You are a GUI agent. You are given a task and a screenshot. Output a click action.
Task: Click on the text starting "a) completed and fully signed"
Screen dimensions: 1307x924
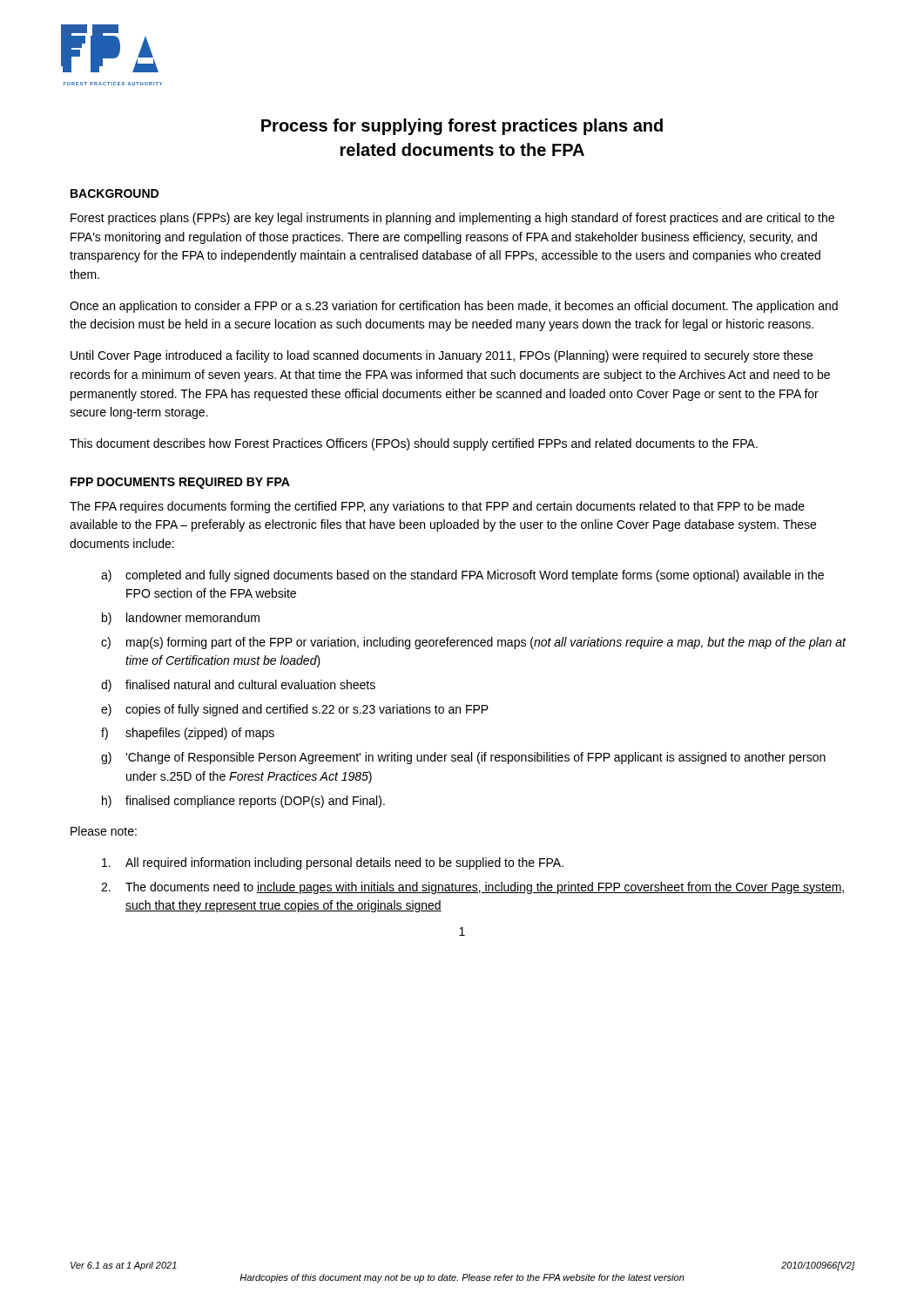point(478,585)
